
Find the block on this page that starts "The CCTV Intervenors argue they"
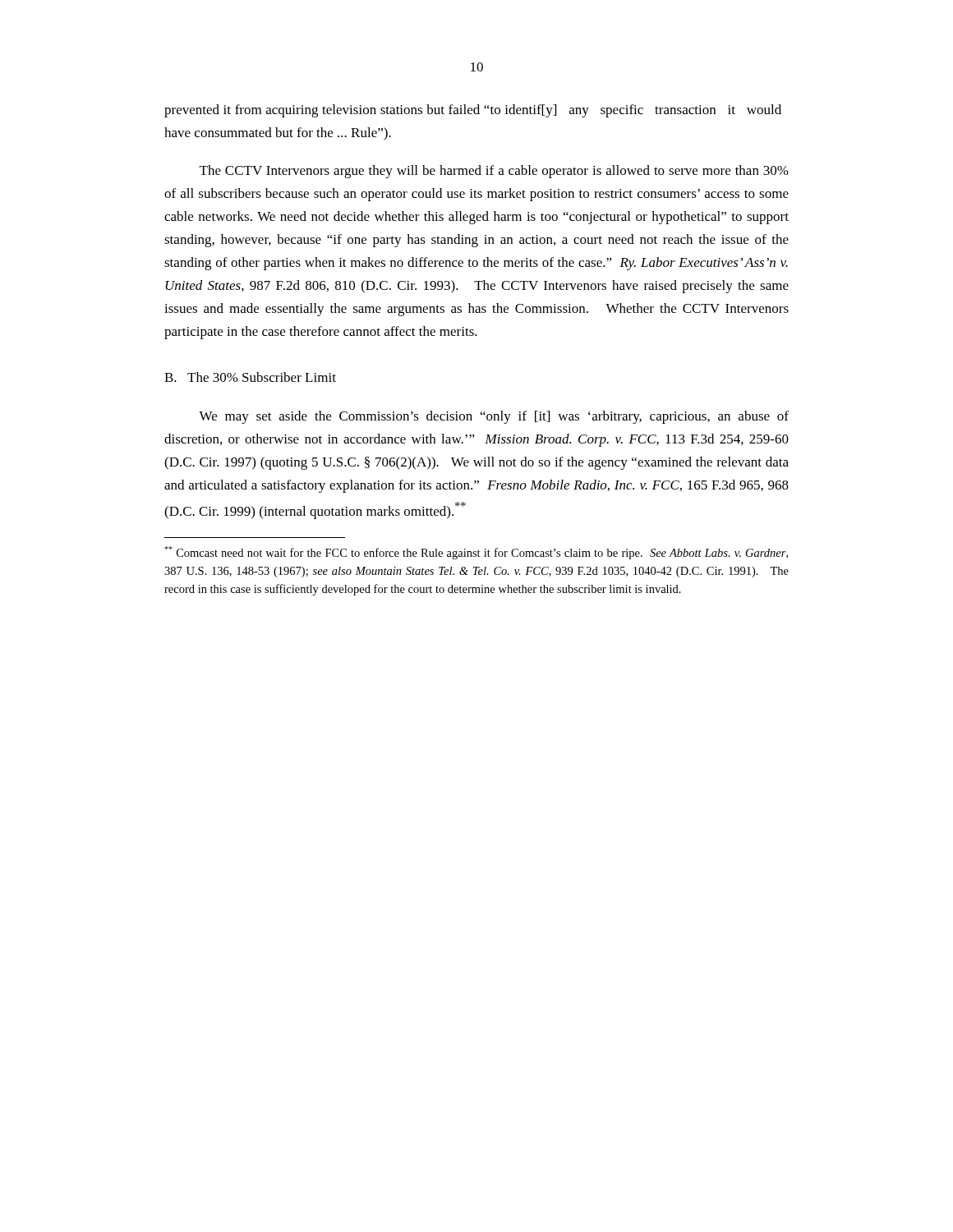click(476, 251)
